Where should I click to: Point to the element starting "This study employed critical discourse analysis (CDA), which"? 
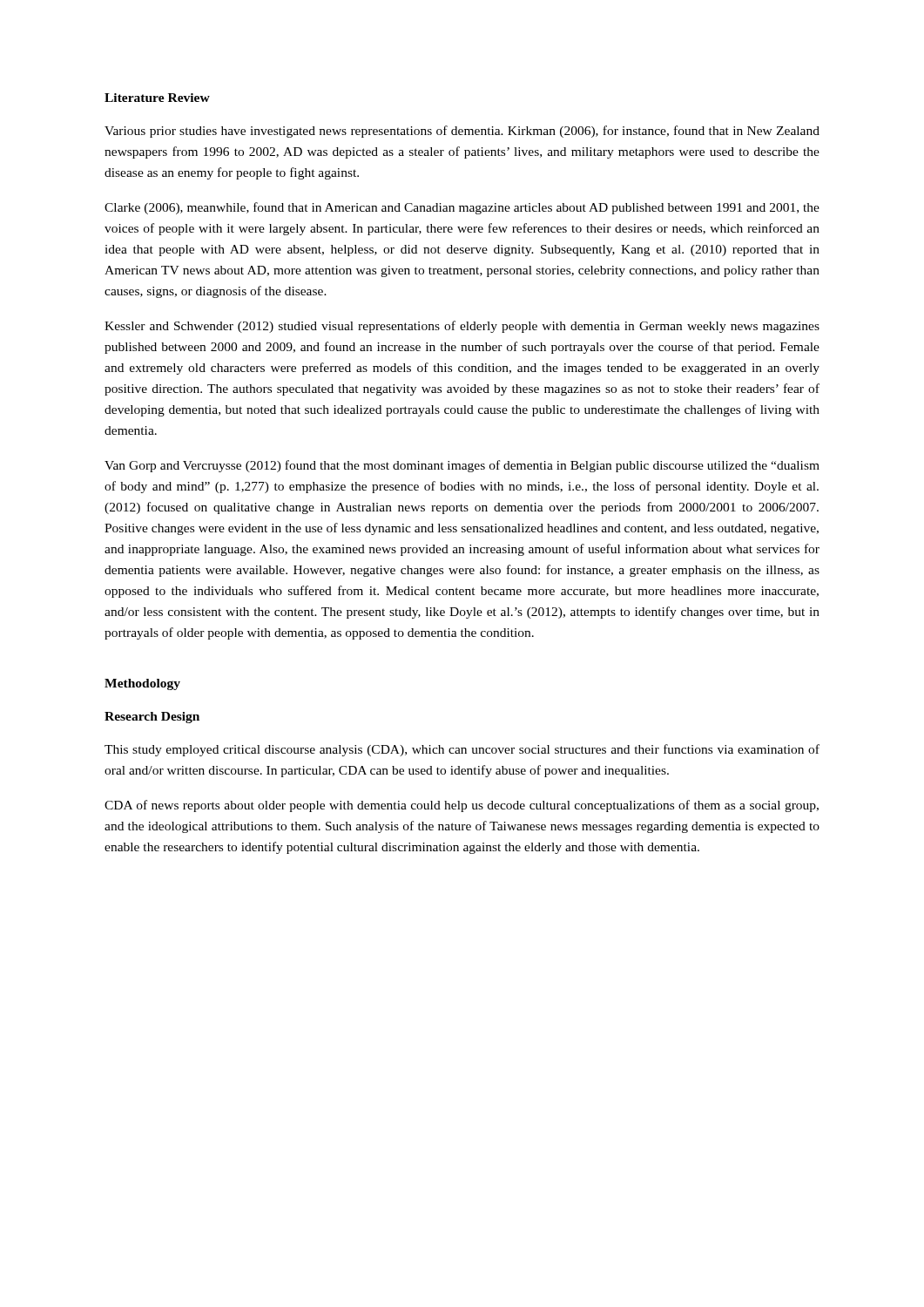tap(462, 760)
